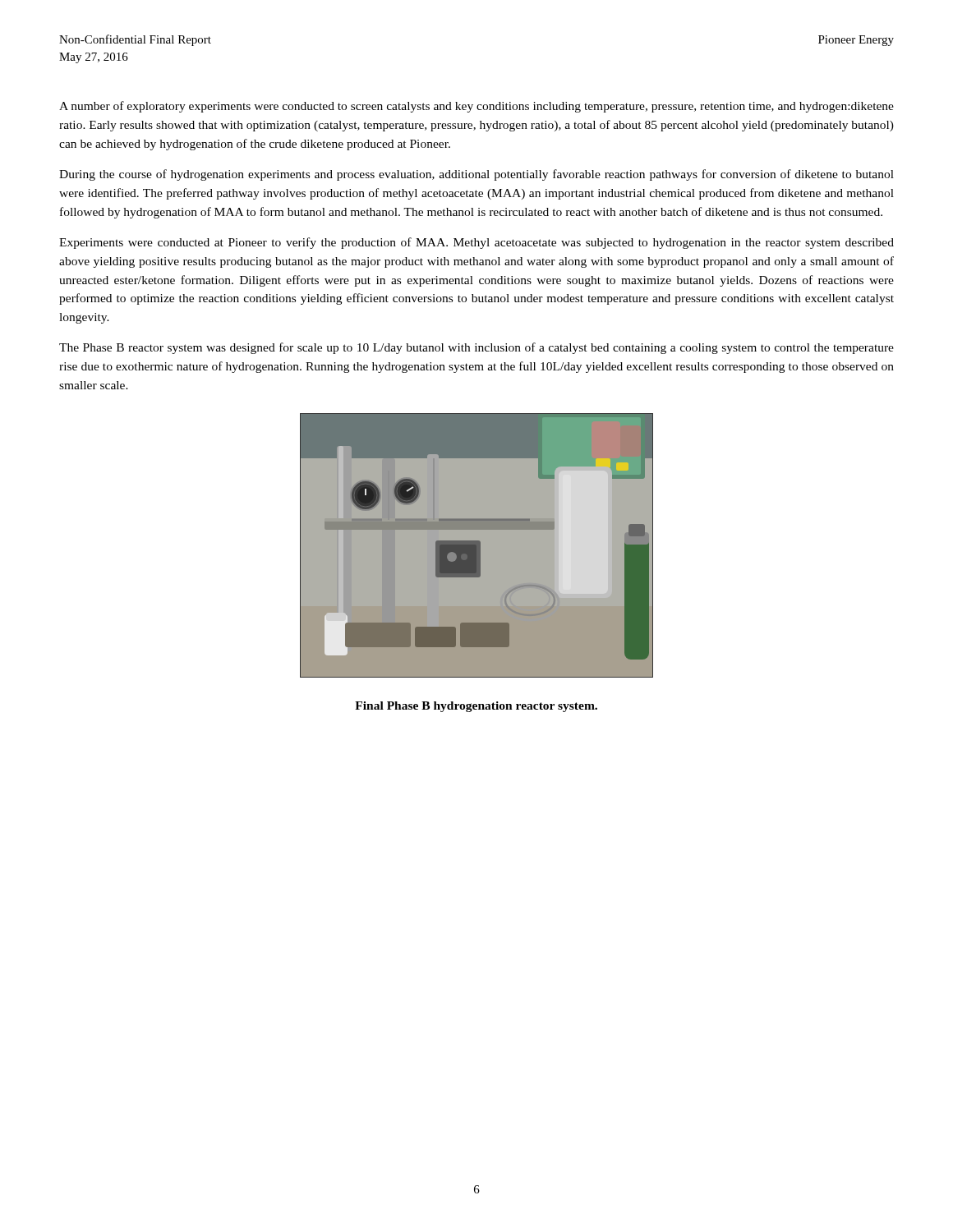This screenshot has width=953, height=1232.
Task: Point to the block beginning "The Phase B reactor"
Action: pos(476,366)
